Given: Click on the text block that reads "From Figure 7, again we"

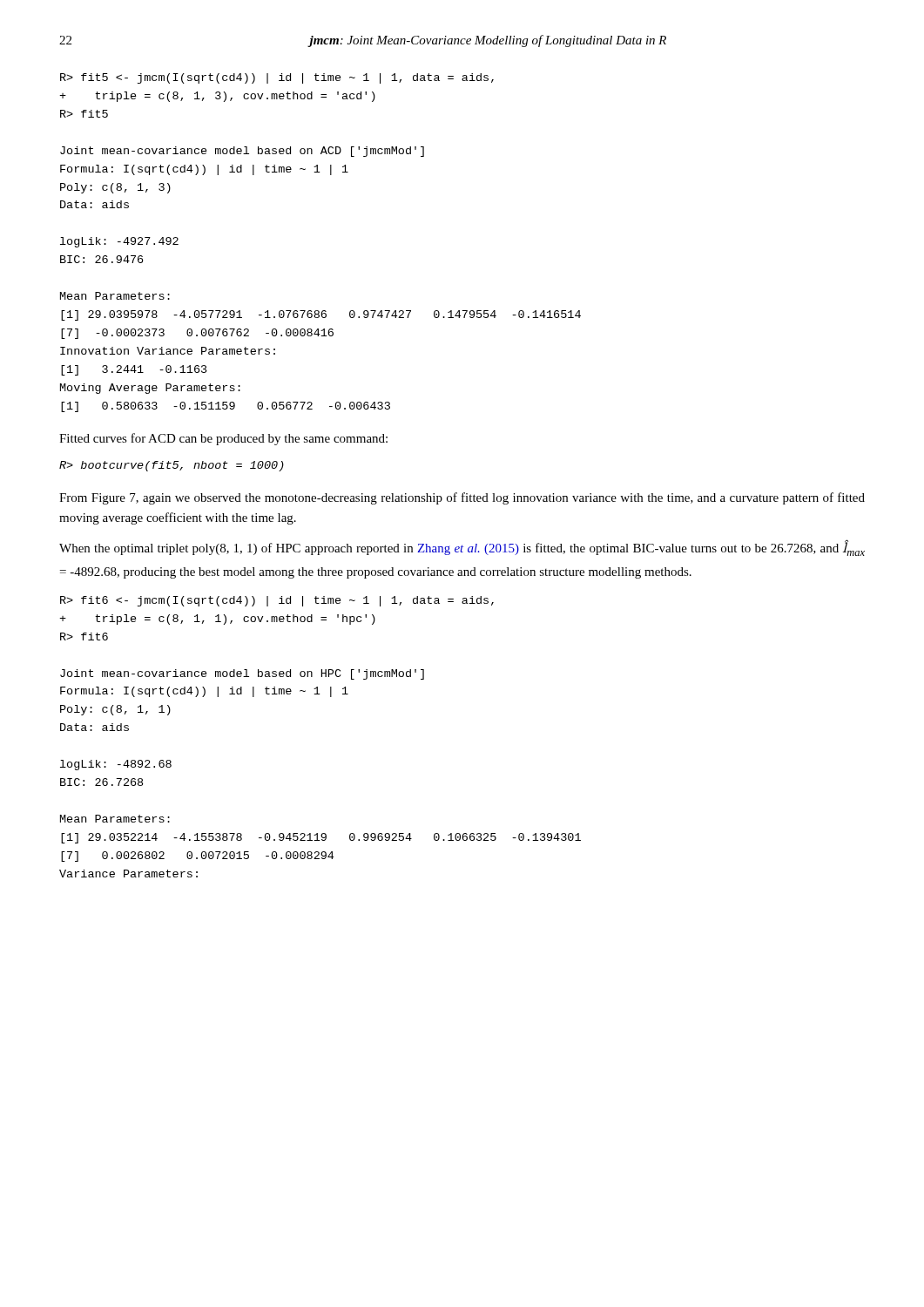Looking at the screenshot, I should tap(462, 507).
